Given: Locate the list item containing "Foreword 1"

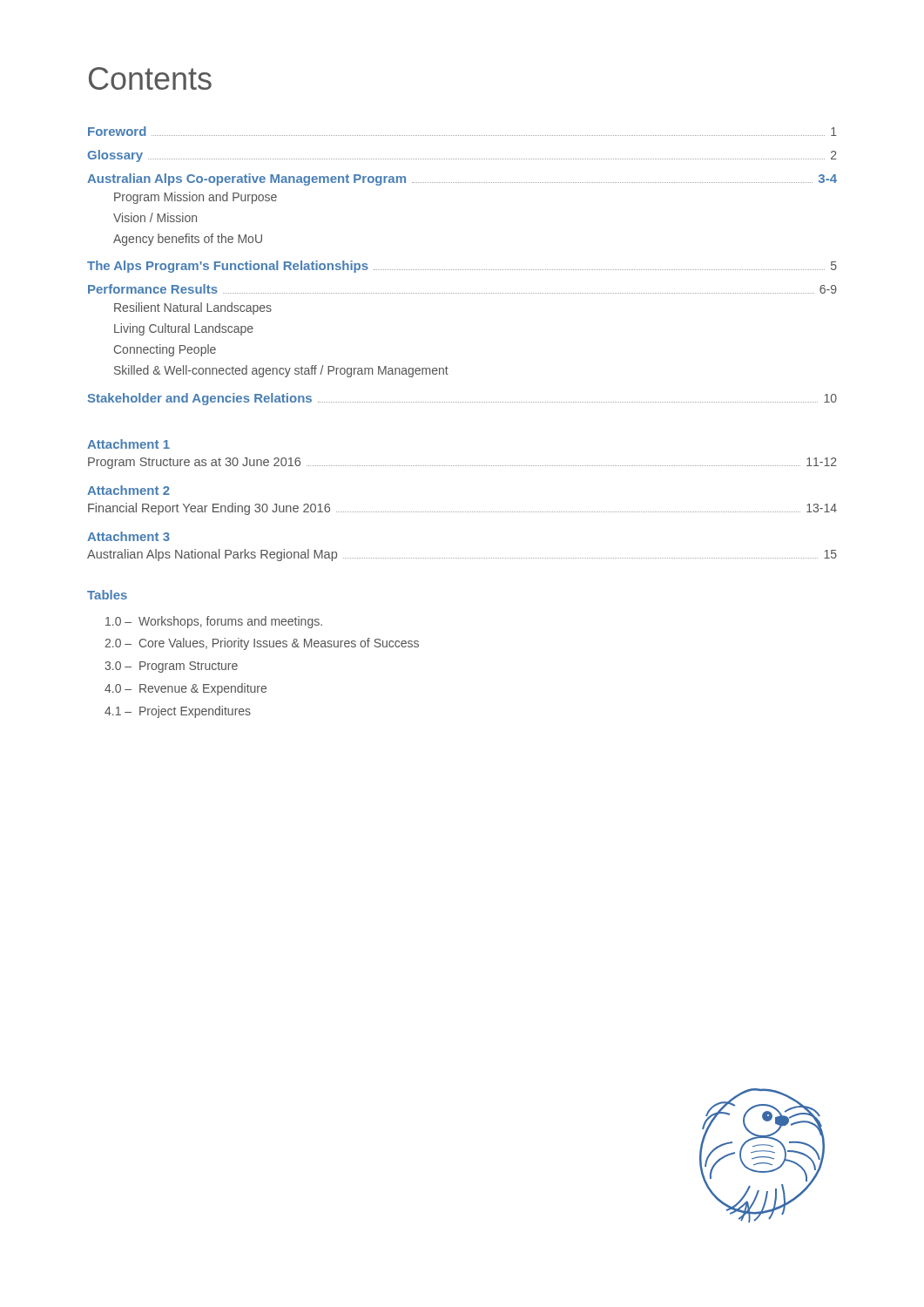Looking at the screenshot, I should 462,131.
